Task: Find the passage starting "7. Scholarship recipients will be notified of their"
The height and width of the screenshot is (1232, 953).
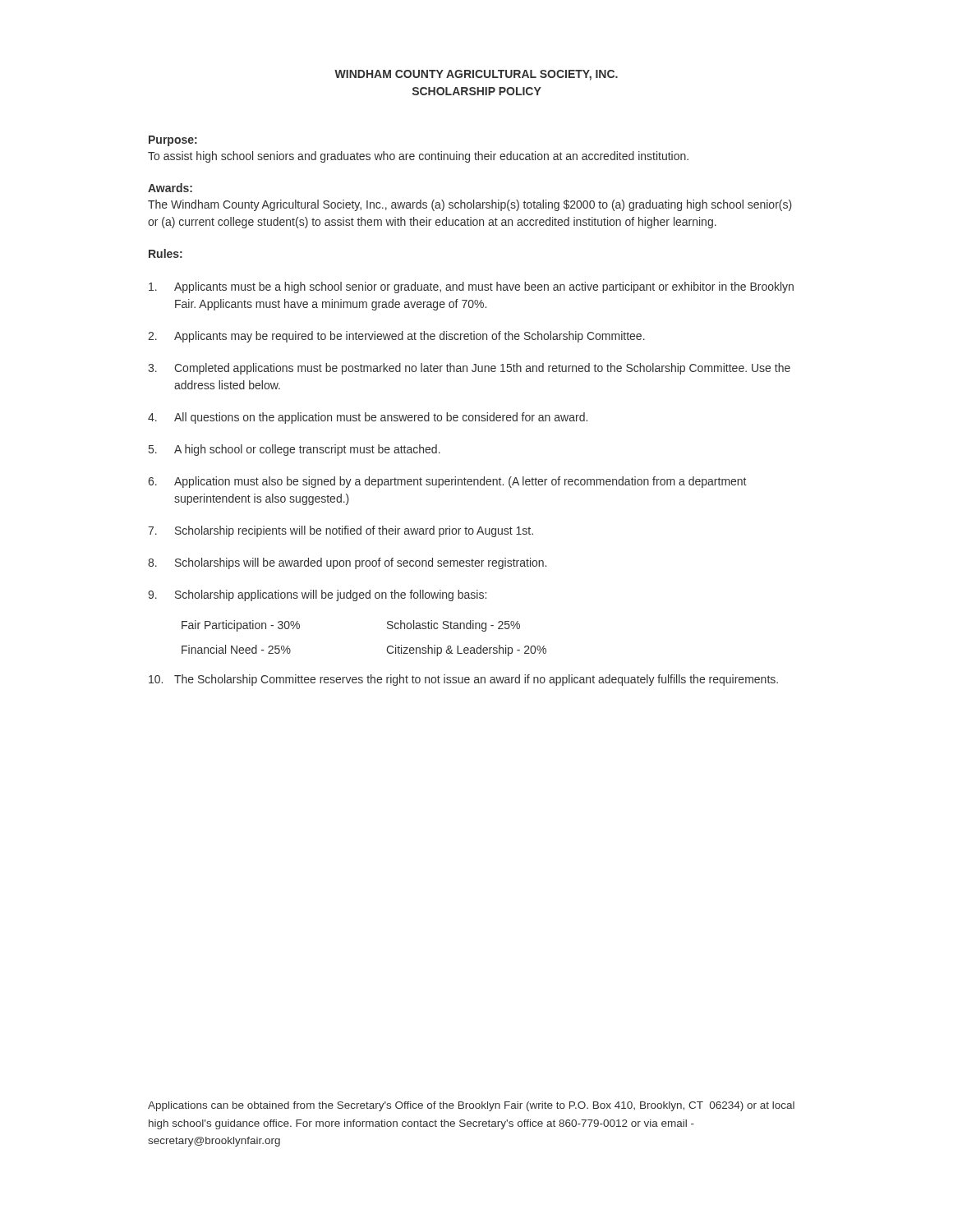Action: 476,531
